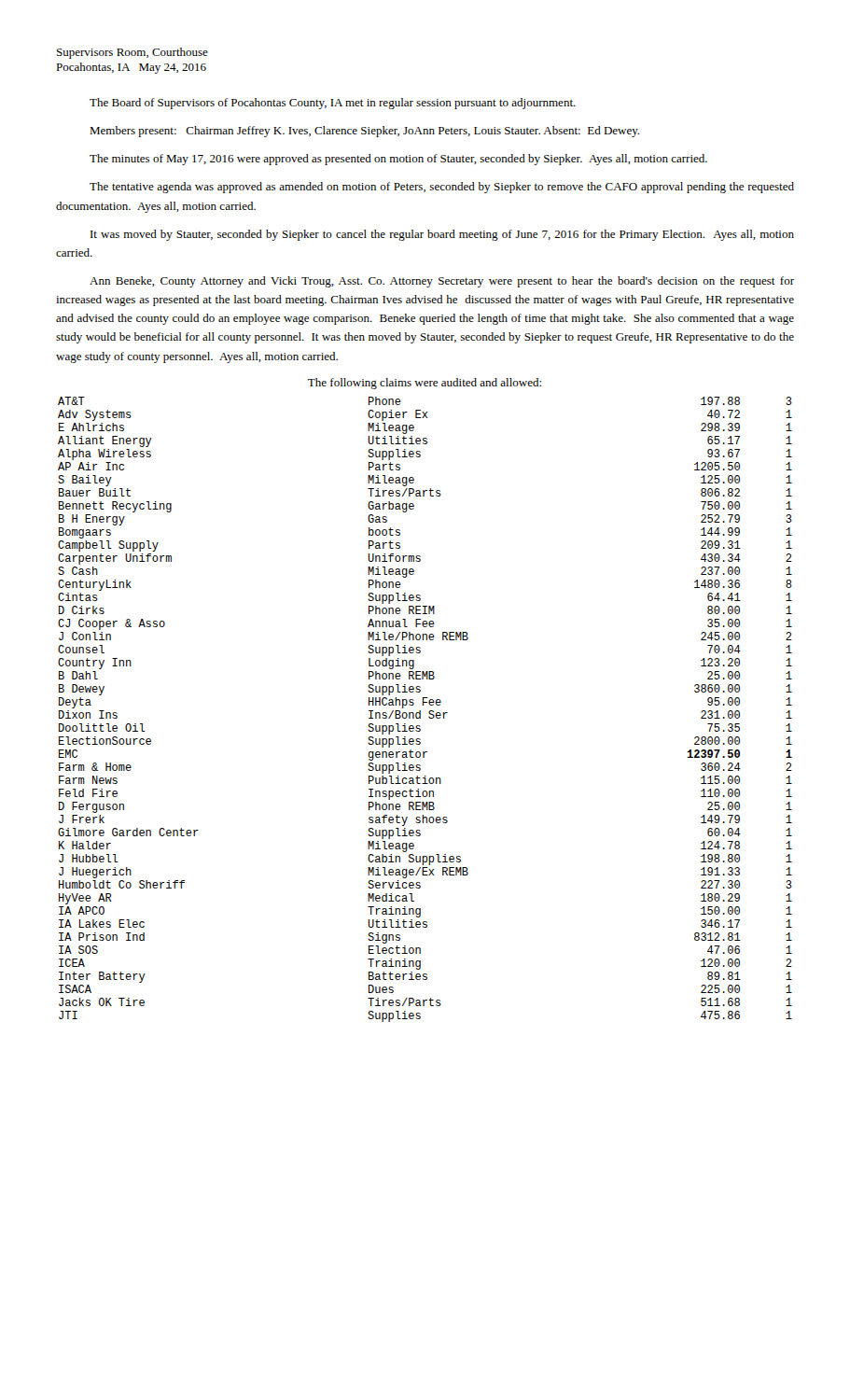This screenshot has height=1400, width=850.
Task: Click the table
Action: [x=425, y=709]
